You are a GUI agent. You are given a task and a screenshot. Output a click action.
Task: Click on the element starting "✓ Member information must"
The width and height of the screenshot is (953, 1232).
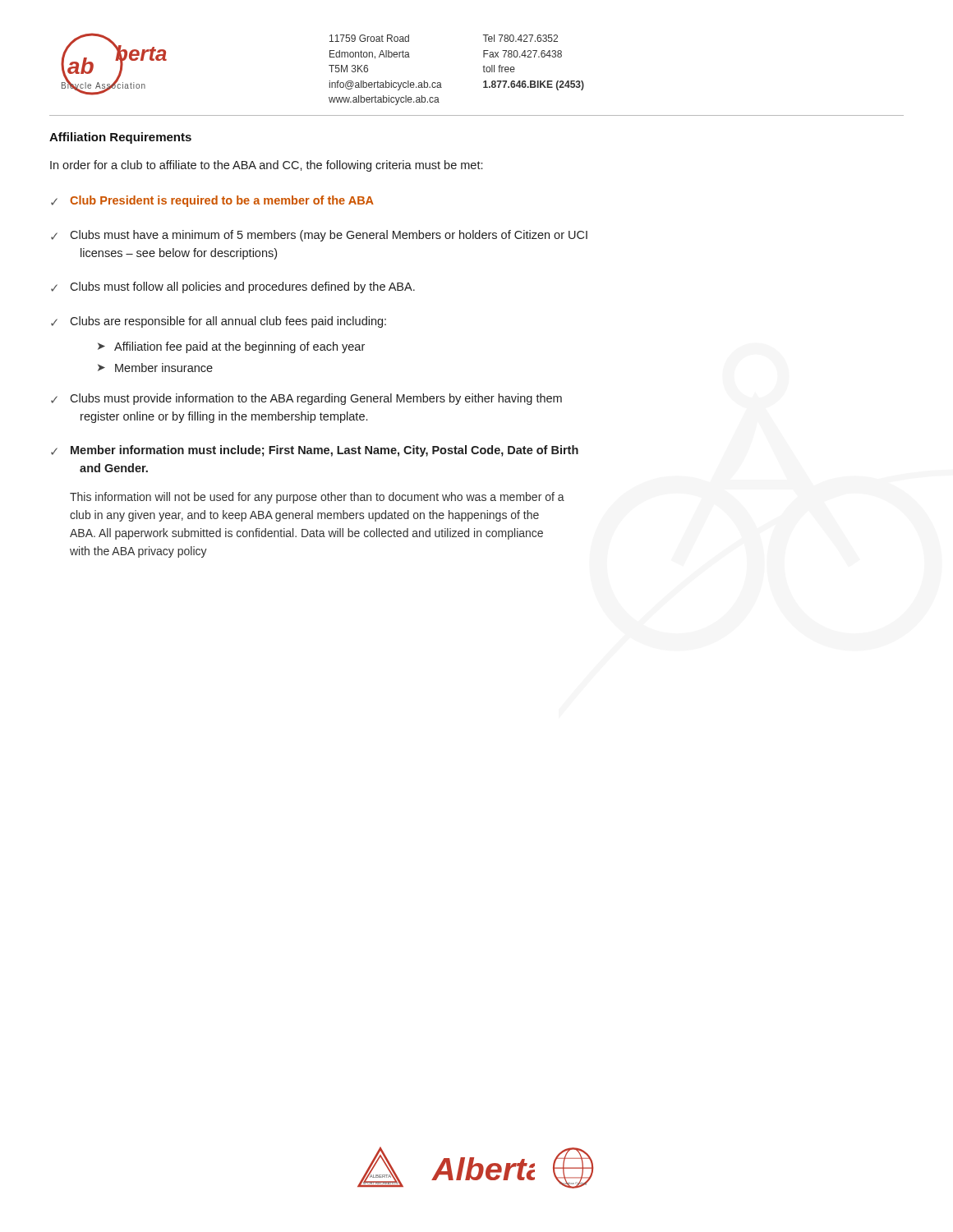point(314,500)
